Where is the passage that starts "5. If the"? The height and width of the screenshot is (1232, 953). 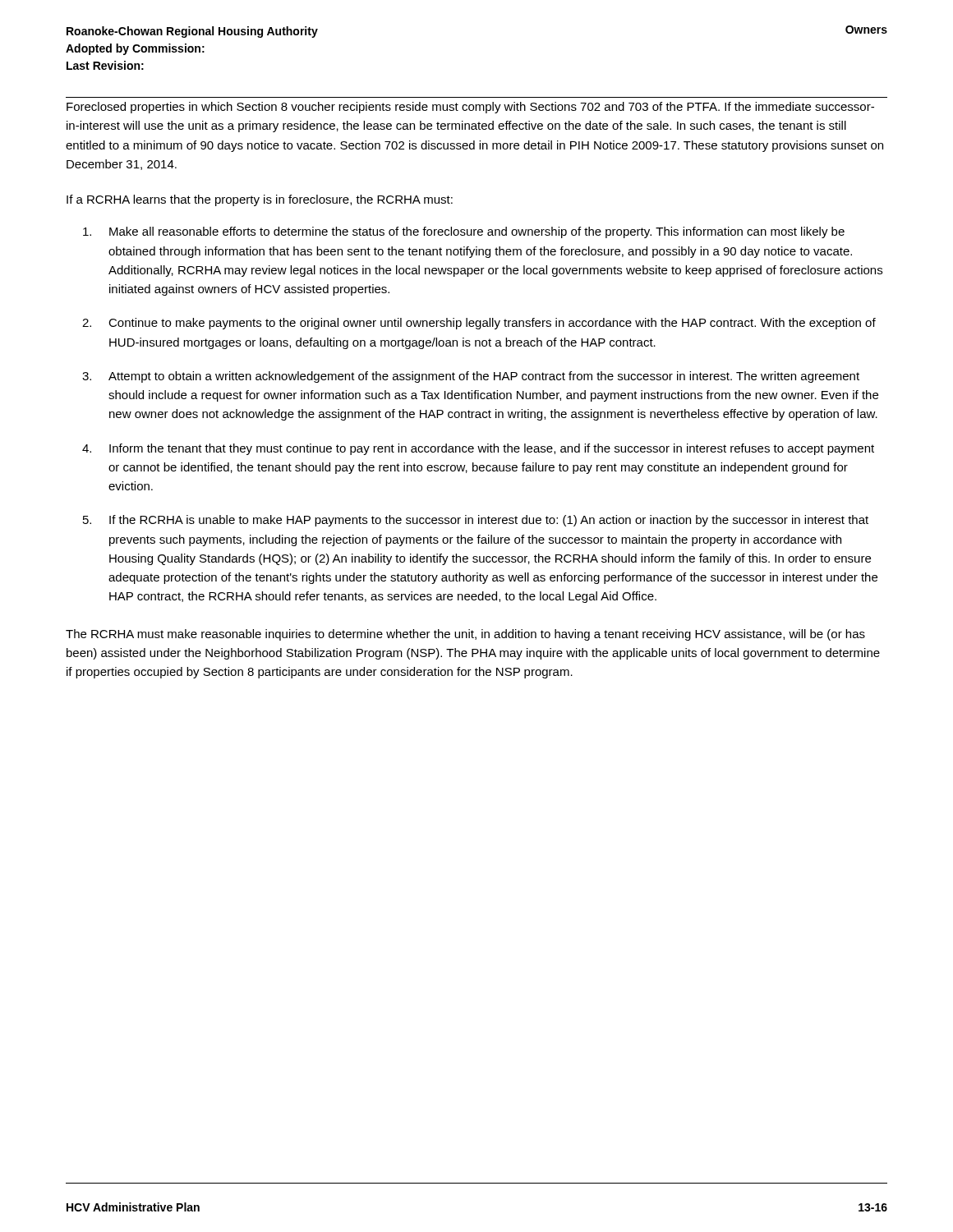tap(485, 558)
